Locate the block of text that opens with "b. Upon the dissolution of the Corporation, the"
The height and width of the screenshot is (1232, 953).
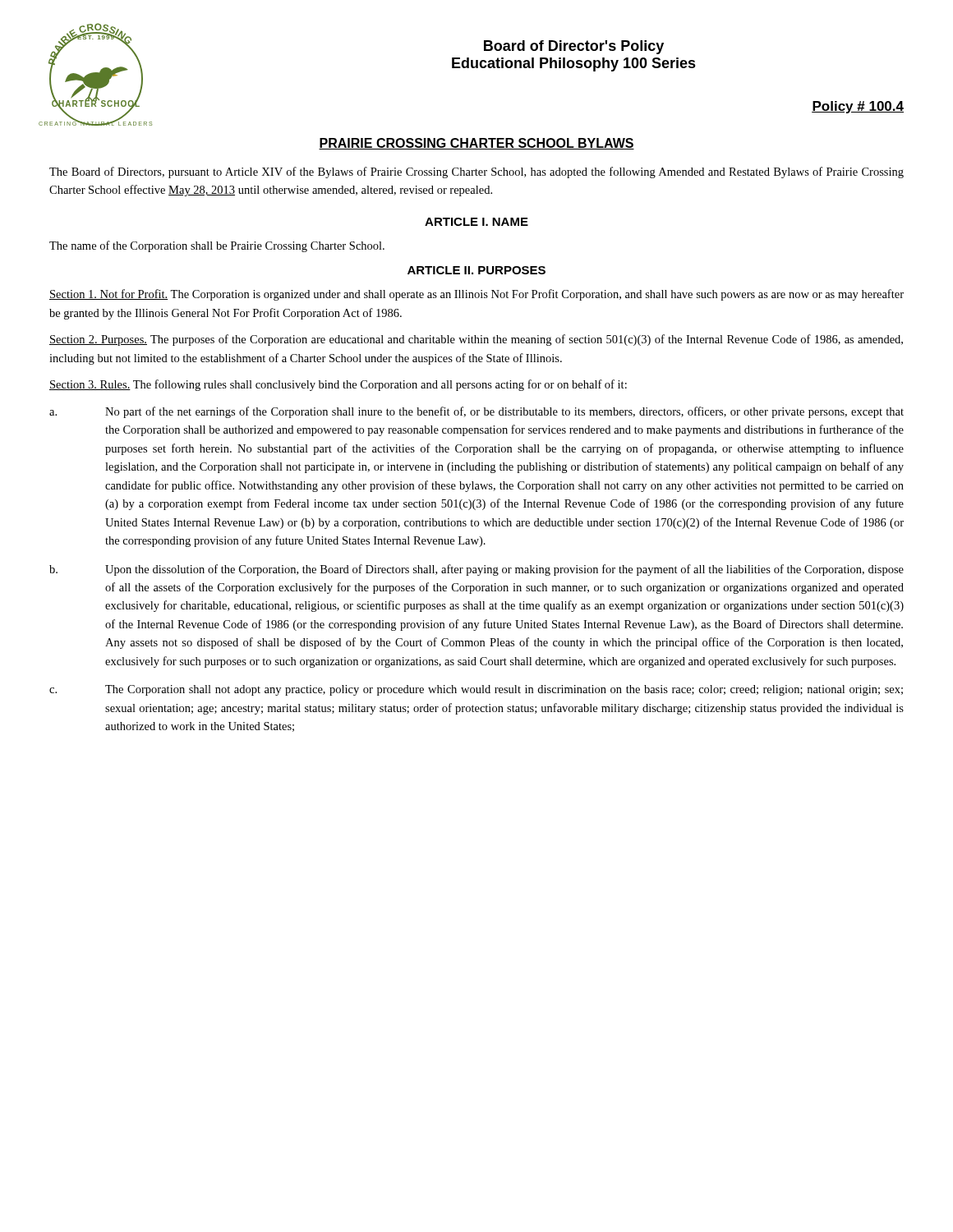[x=476, y=615]
